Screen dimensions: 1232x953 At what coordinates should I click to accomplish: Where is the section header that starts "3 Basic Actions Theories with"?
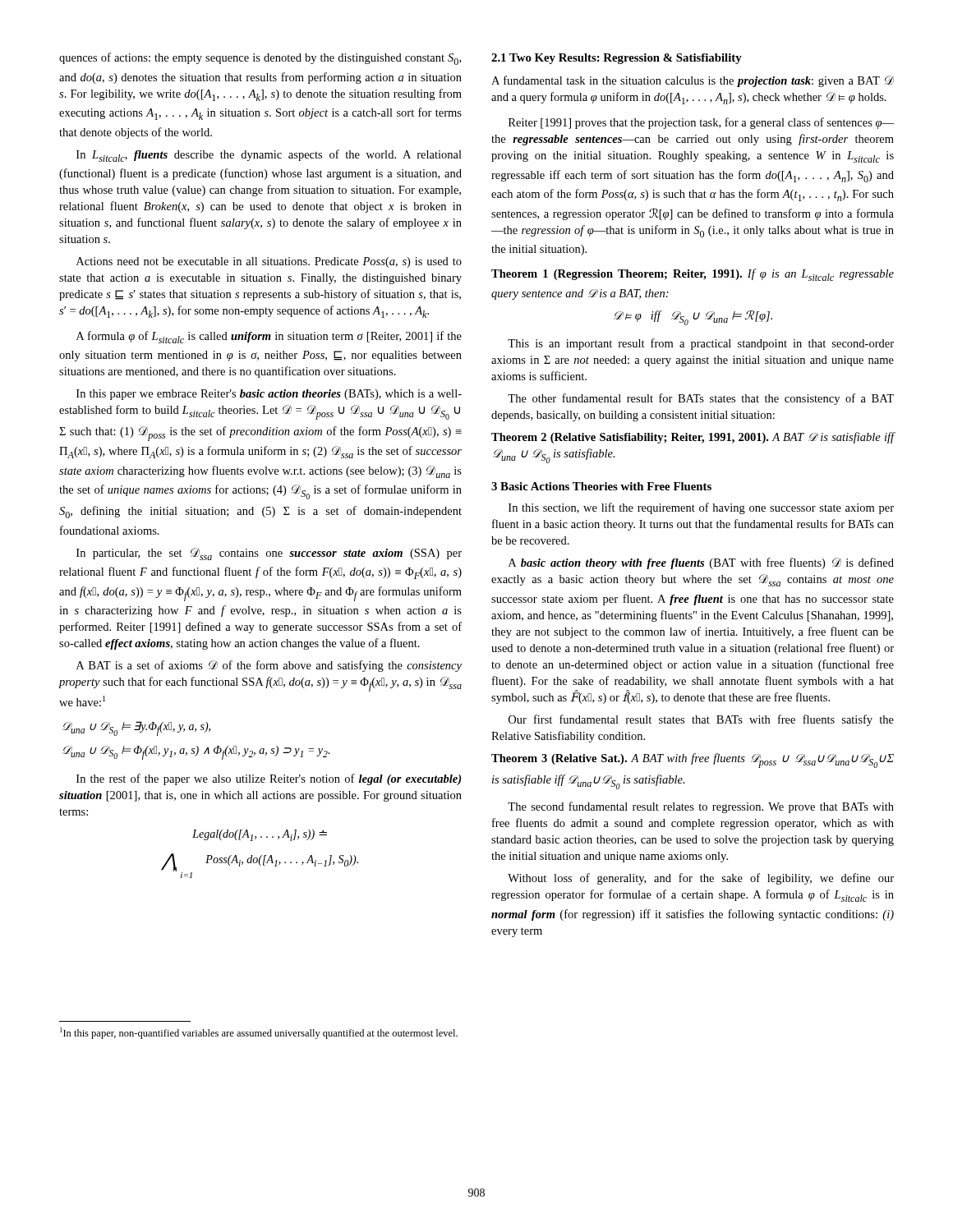tap(601, 486)
